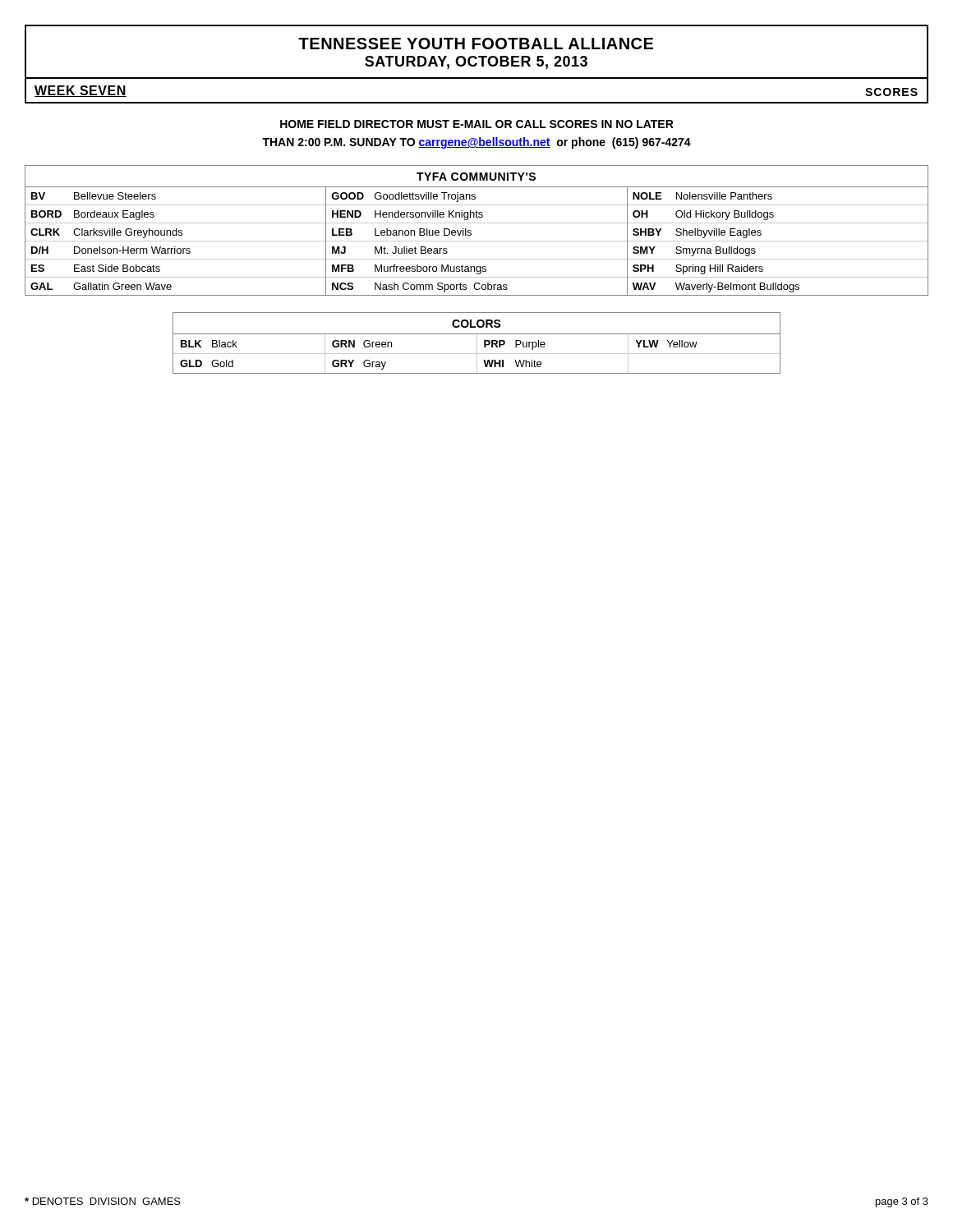Click on the table containing "TYFA COMMUNITY'S BVBellevue"
The width and height of the screenshot is (953, 1232).
476,230
